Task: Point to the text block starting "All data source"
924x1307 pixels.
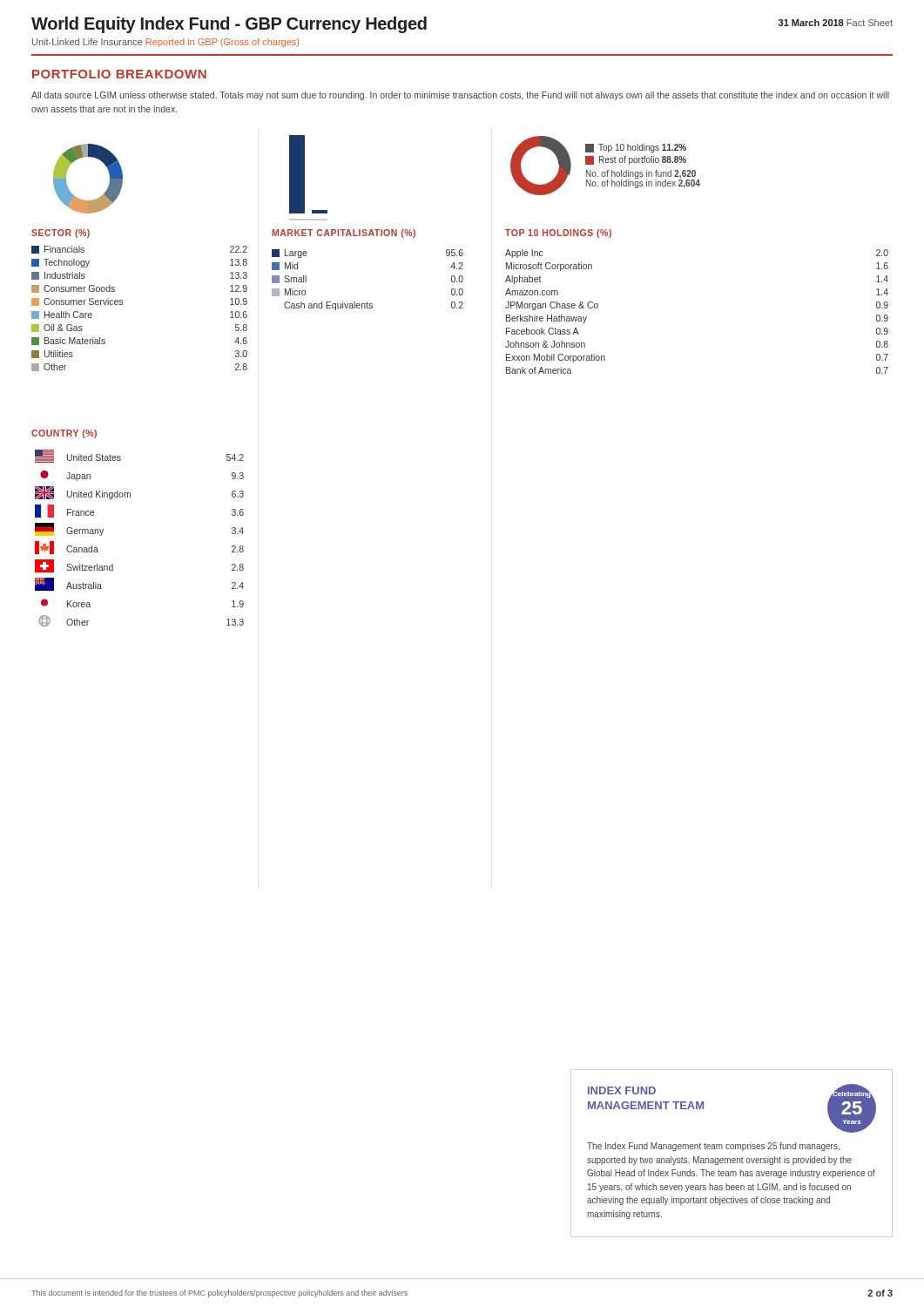Action: (x=460, y=102)
